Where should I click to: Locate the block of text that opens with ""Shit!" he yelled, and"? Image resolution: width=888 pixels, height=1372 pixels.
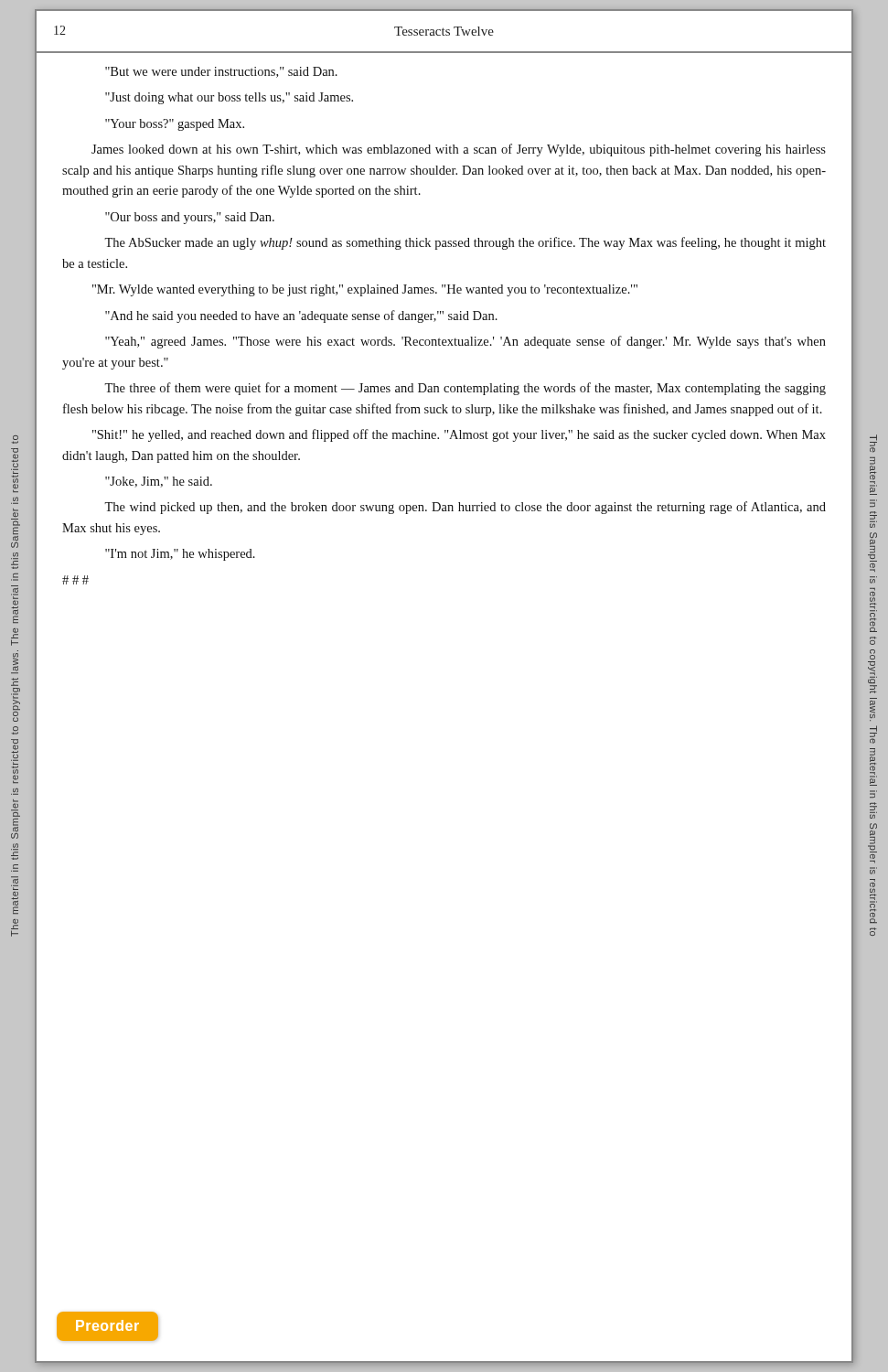444,445
